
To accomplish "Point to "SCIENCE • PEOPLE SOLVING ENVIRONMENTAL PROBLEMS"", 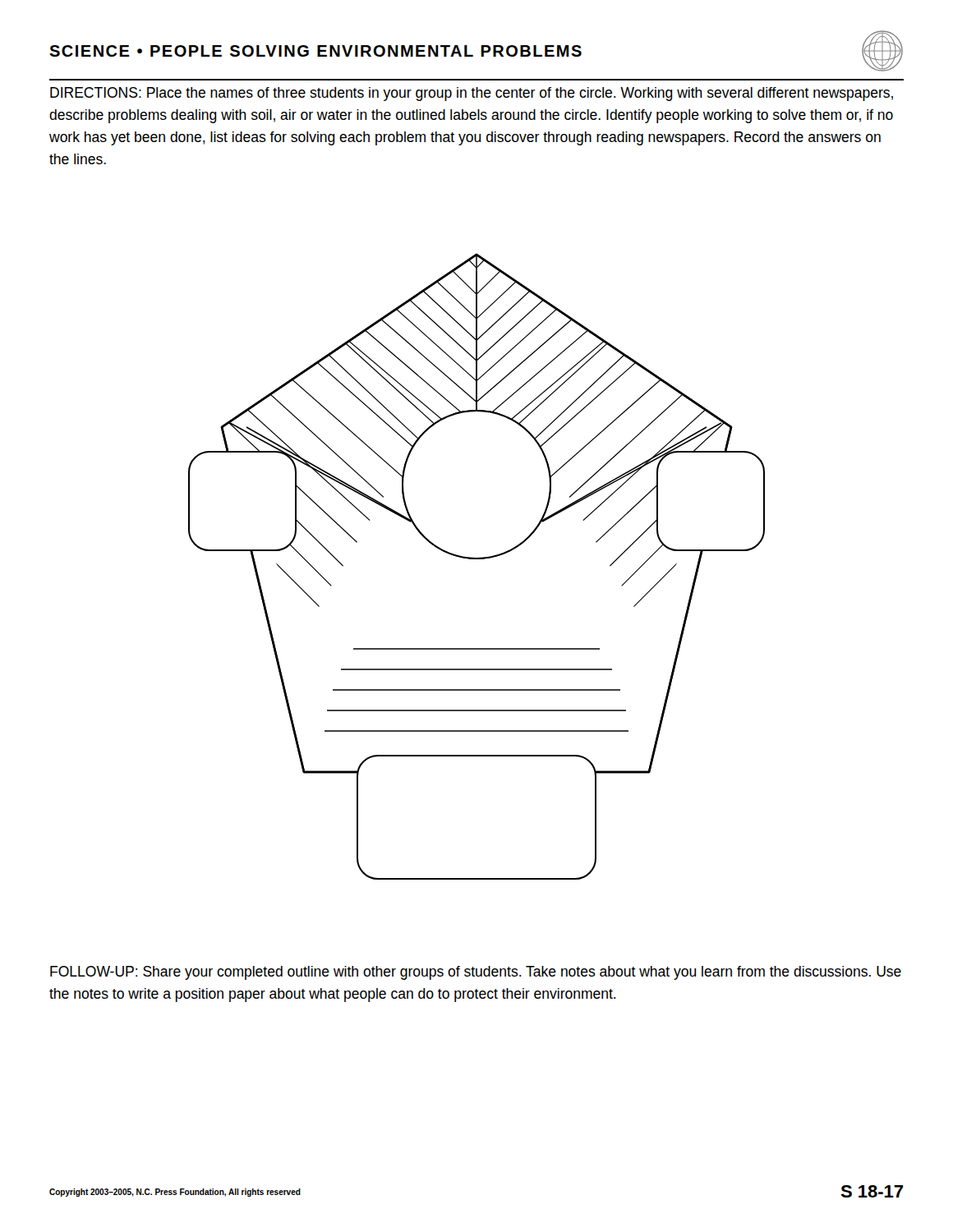I will [x=316, y=51].
